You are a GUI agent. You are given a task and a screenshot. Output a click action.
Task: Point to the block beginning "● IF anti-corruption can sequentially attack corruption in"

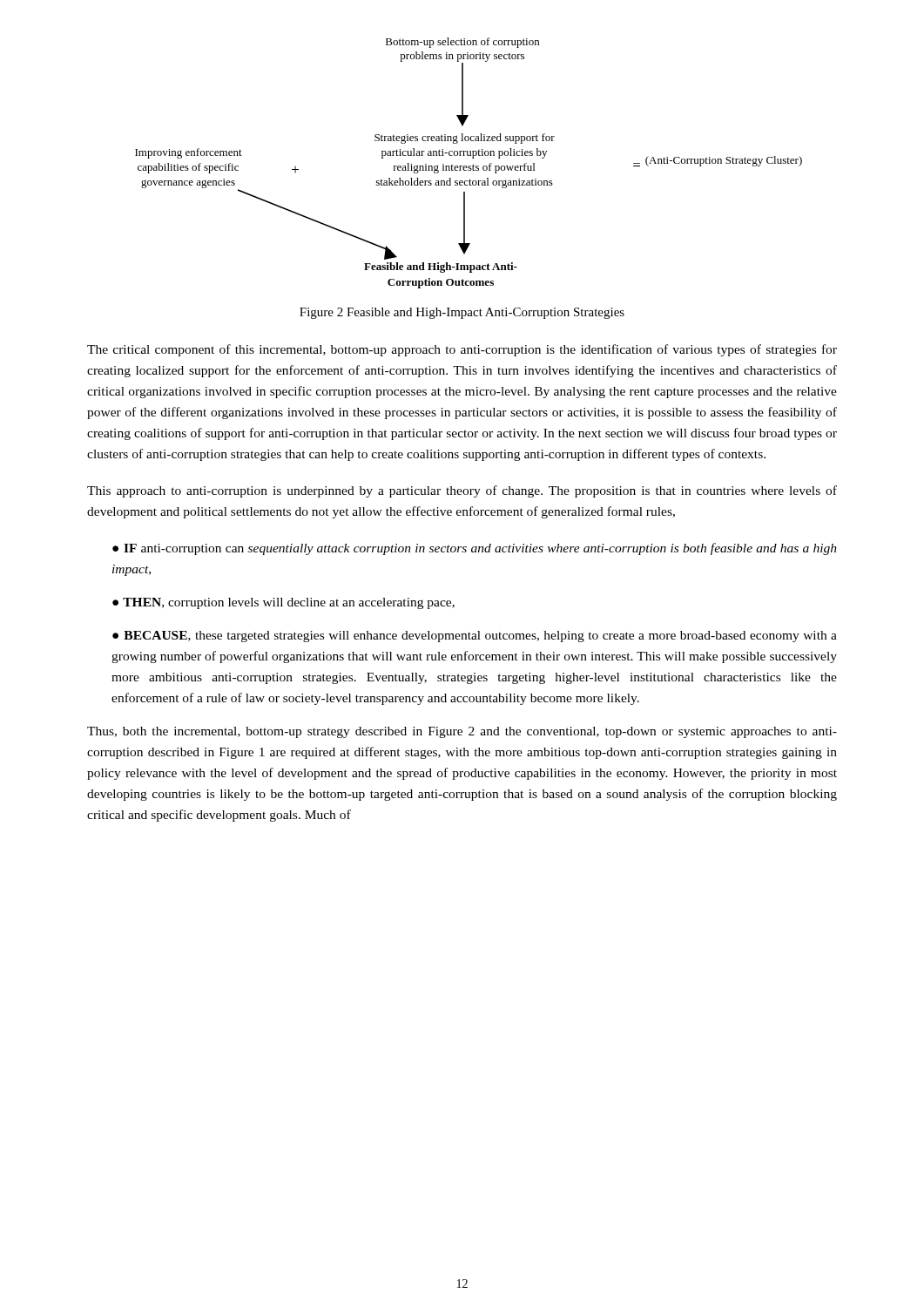474,558
